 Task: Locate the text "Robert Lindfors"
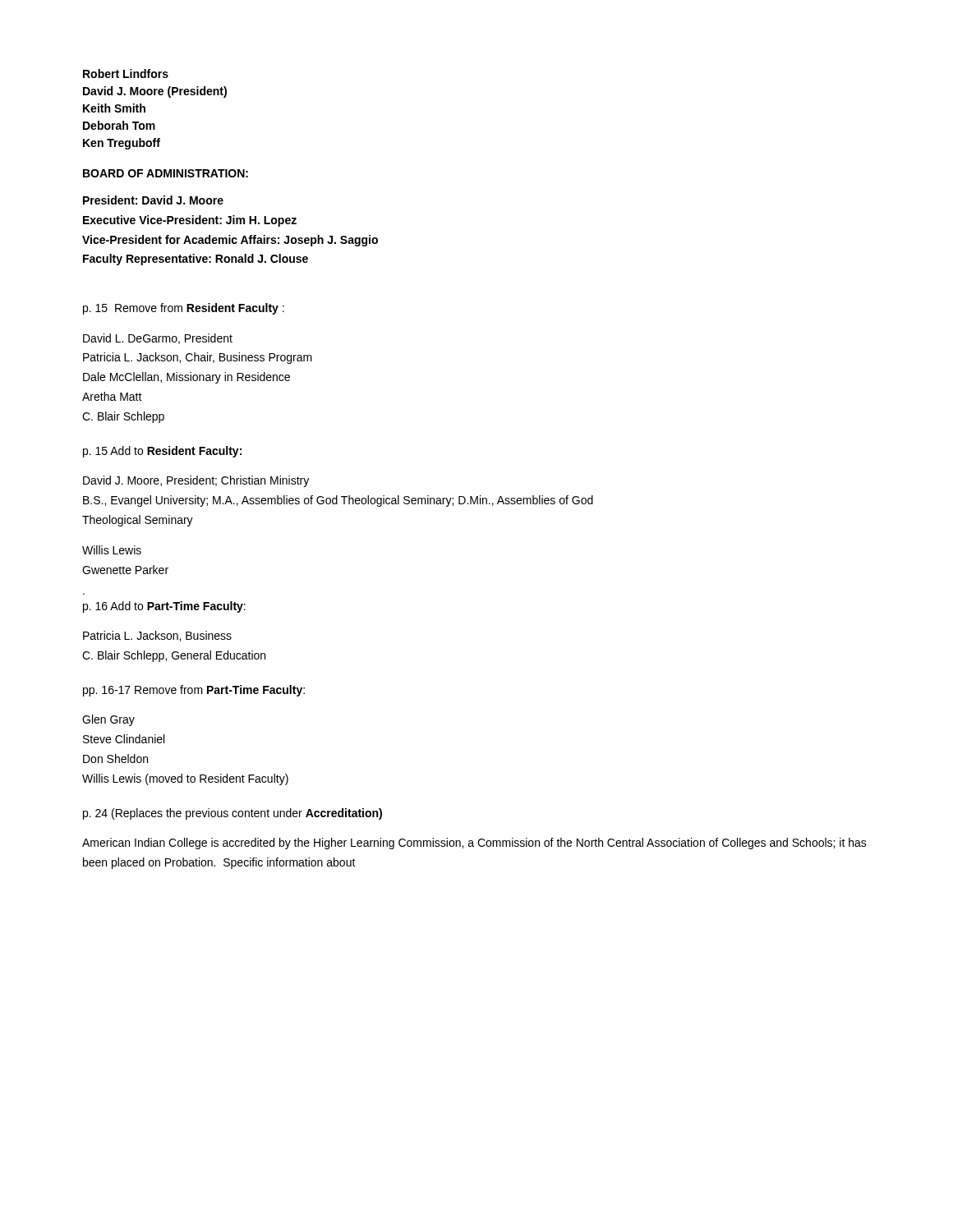click(x=125, y=74)
